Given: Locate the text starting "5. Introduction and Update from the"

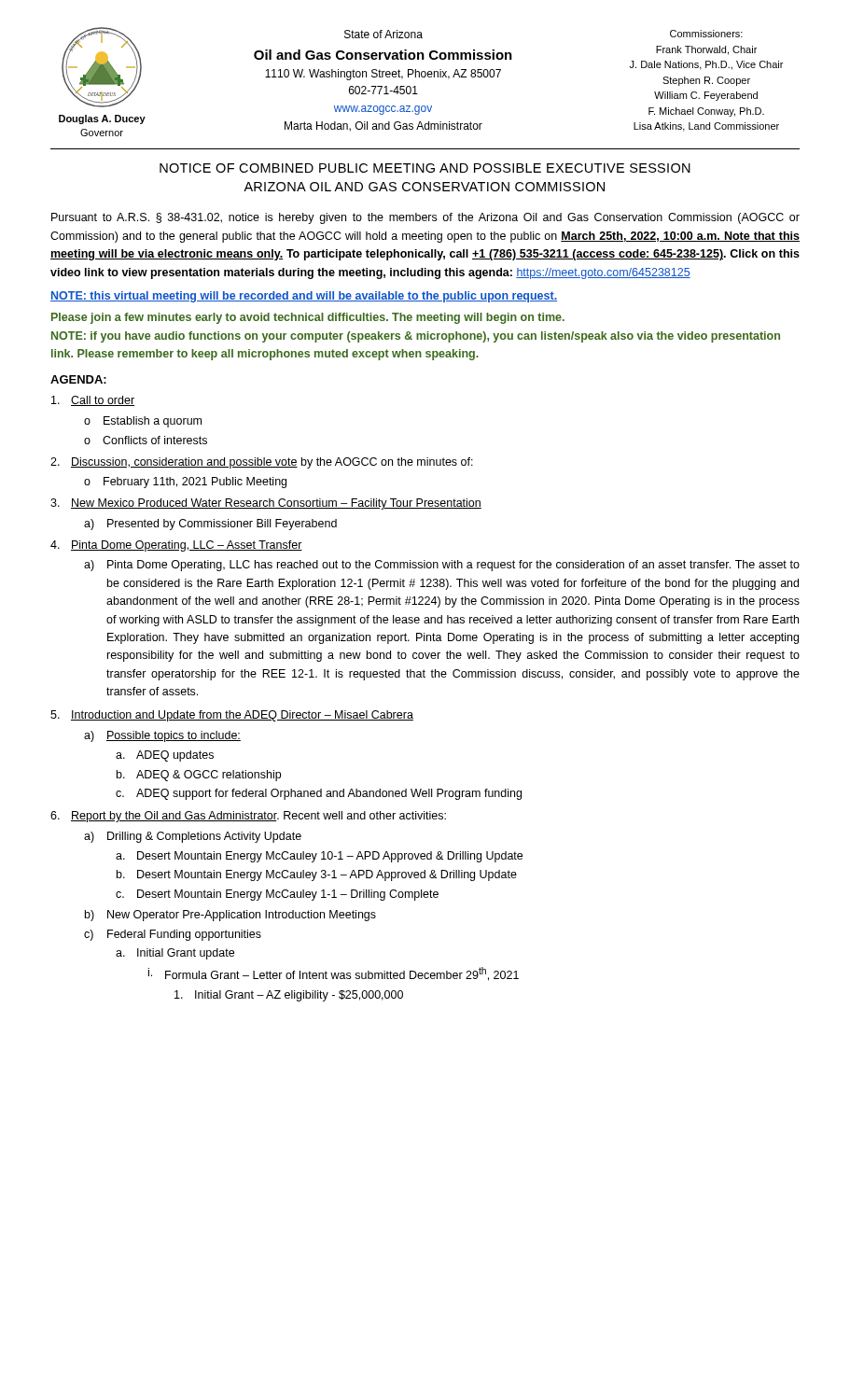Looking at the screenshot, I should (232, 716).
